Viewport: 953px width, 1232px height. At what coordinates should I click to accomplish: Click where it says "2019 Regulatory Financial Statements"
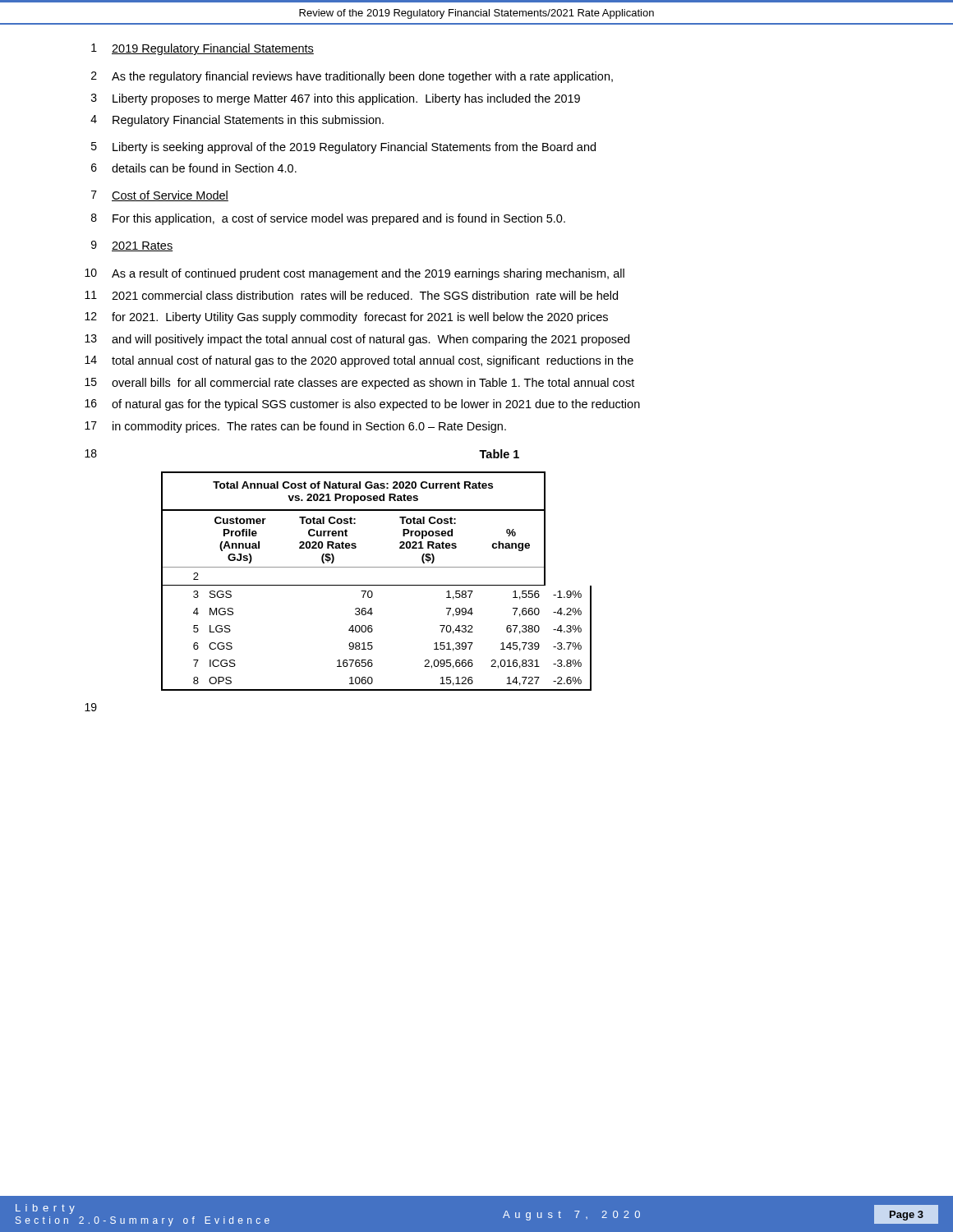coord(213,48)
